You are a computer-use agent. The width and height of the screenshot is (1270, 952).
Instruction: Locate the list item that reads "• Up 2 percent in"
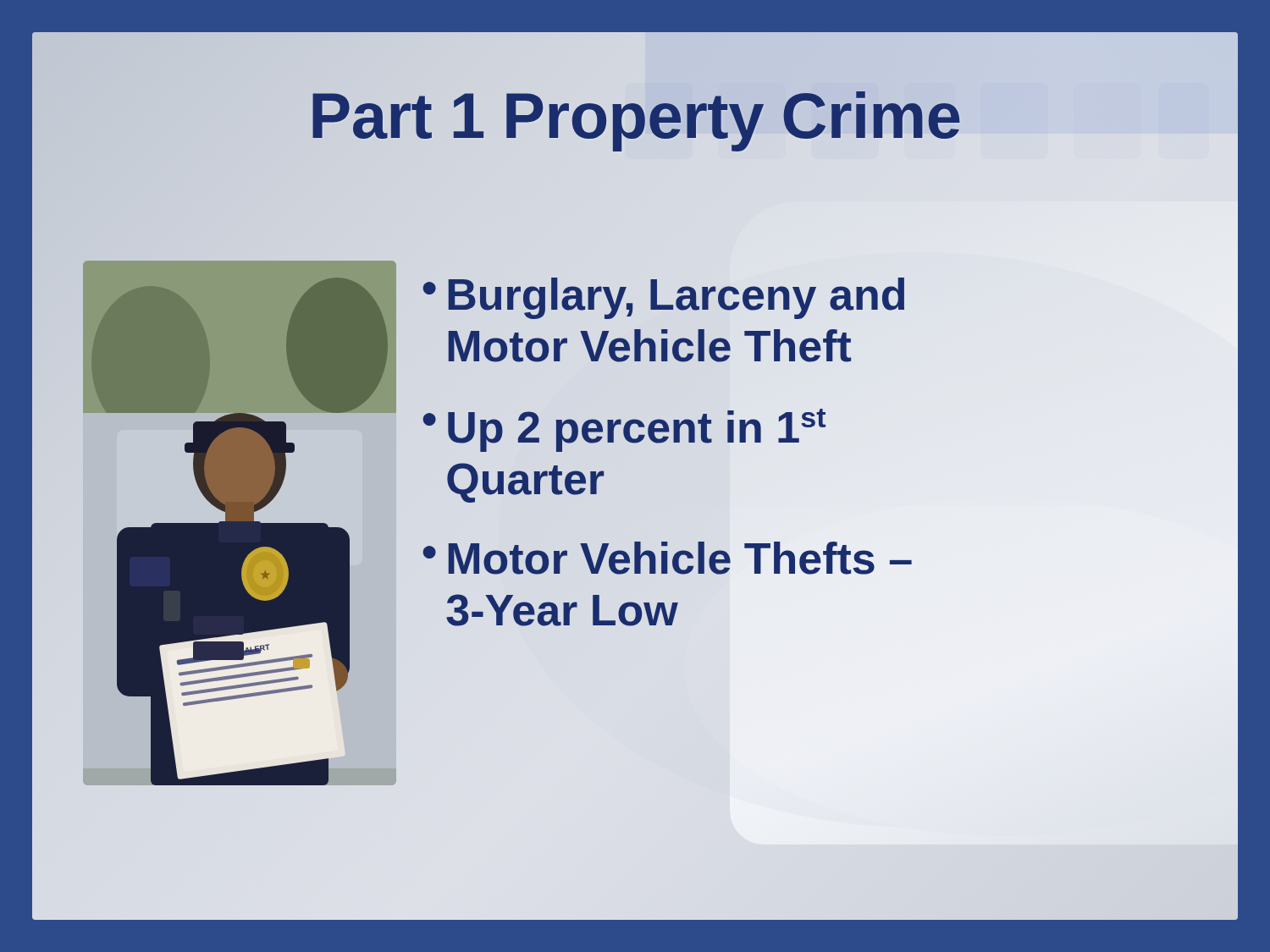(x=624, y=453)
